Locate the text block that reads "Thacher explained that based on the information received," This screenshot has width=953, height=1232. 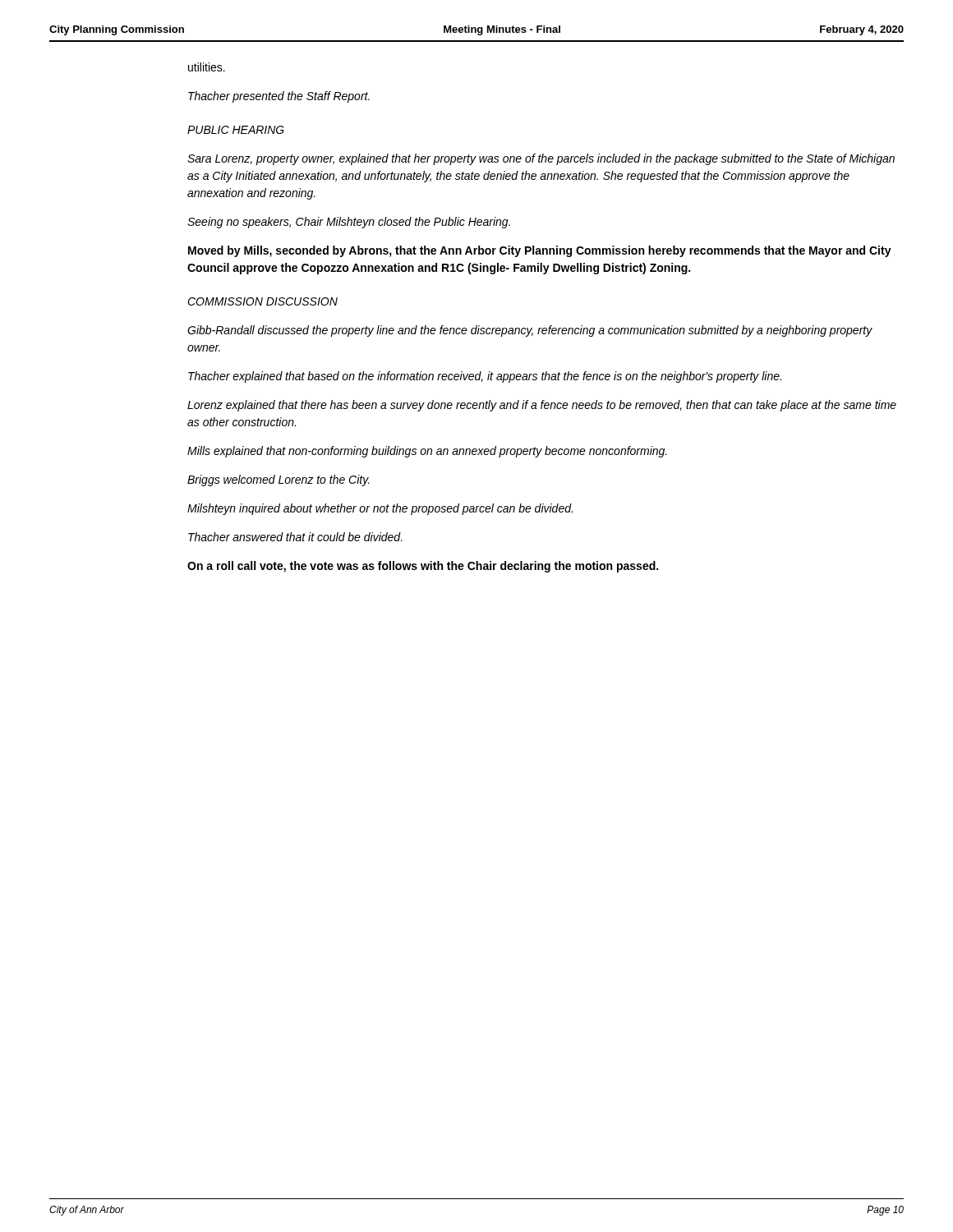coord(485,376)
